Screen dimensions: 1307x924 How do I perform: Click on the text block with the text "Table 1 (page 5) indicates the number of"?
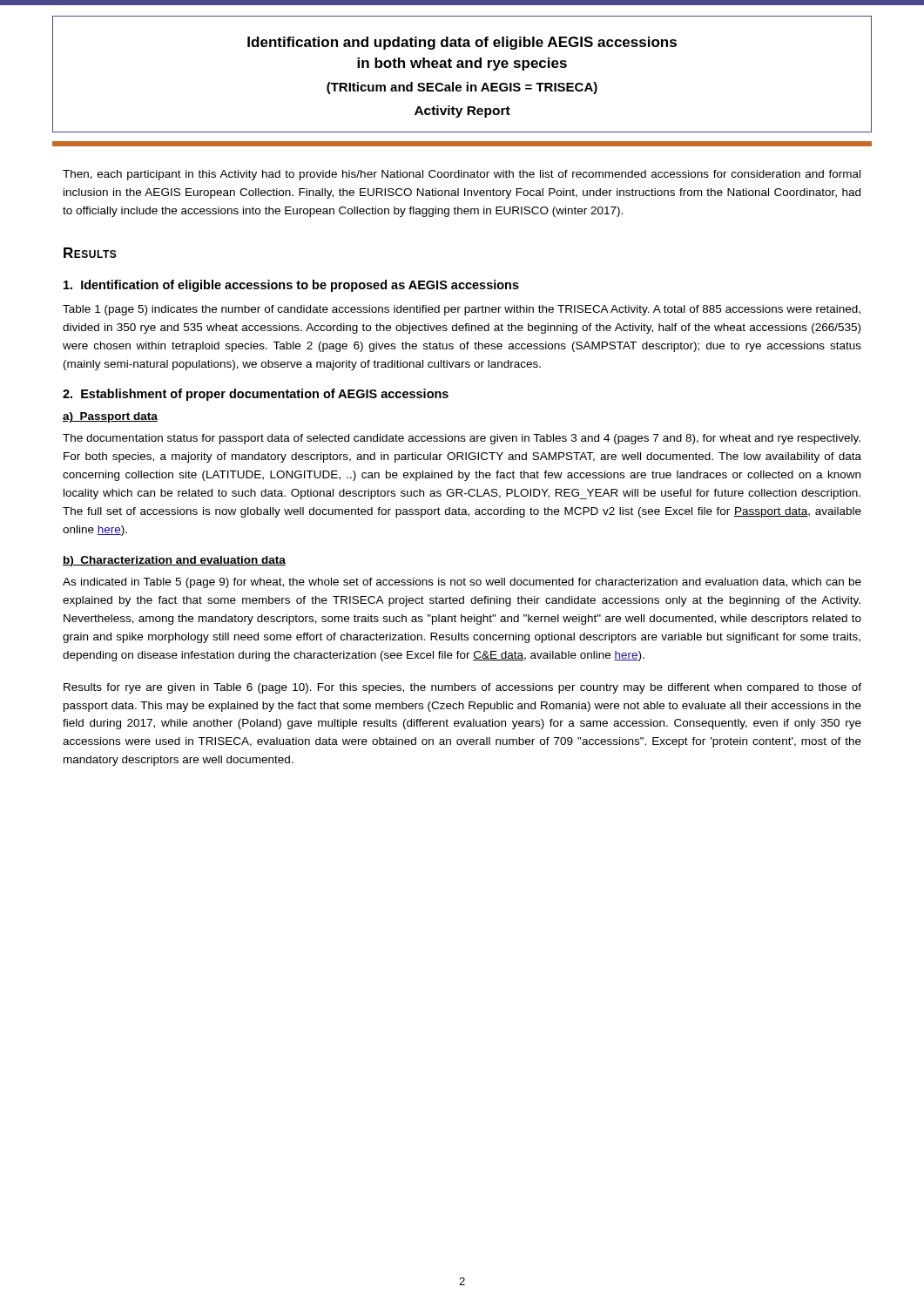pos(462,336)
